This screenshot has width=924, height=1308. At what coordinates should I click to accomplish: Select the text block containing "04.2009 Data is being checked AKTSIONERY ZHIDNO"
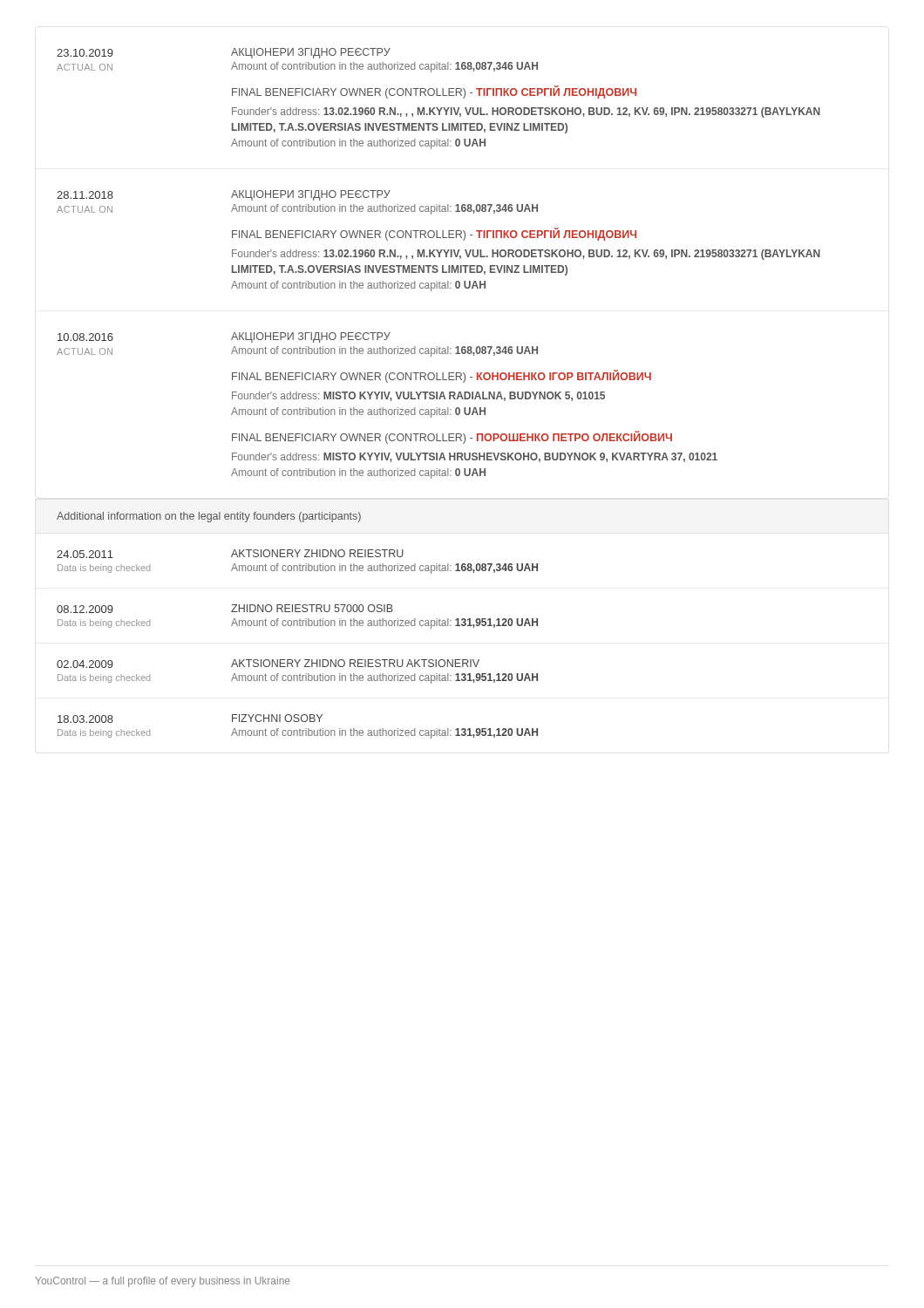click(x=462, y=671)
